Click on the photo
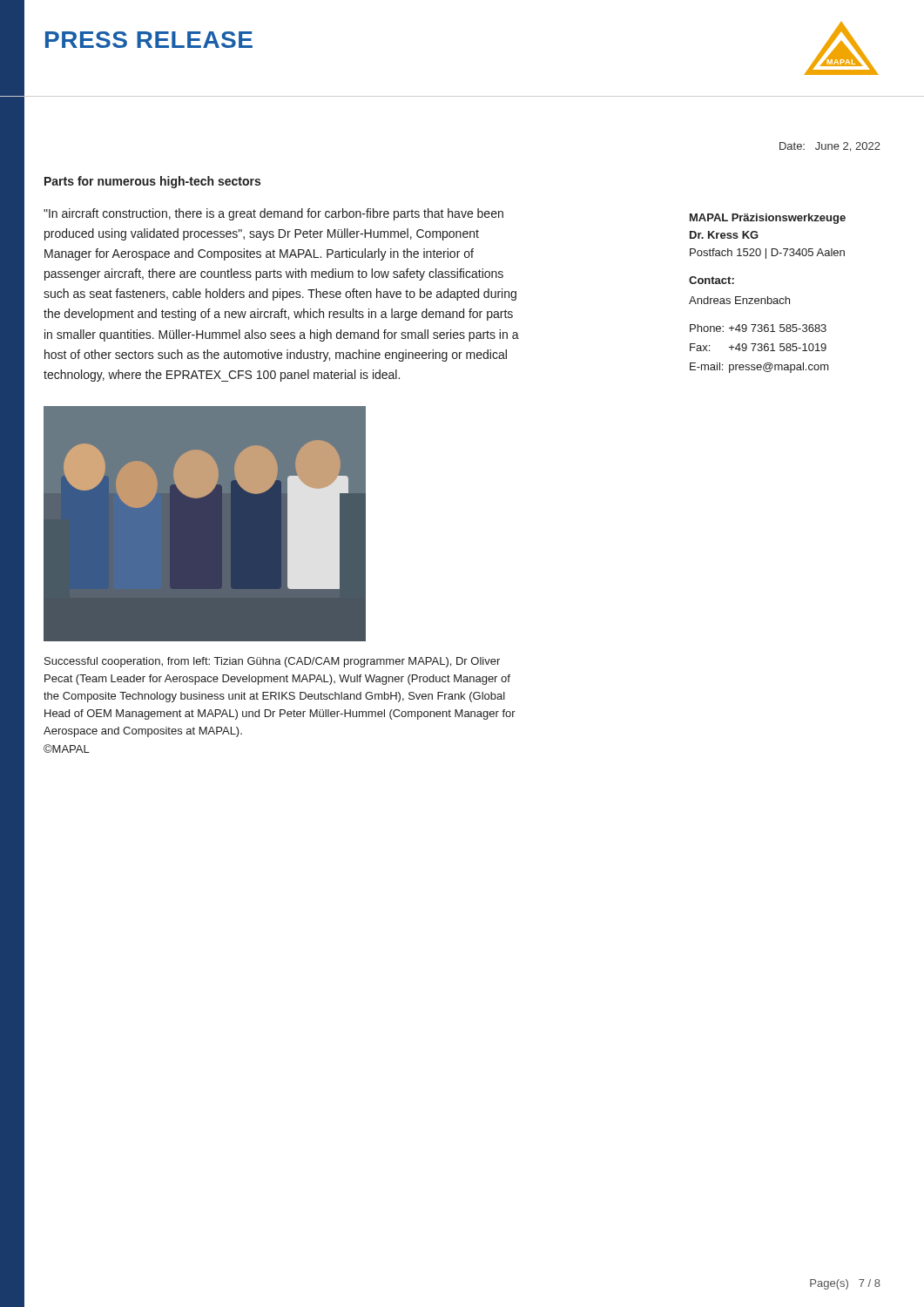 coord(205,525)
